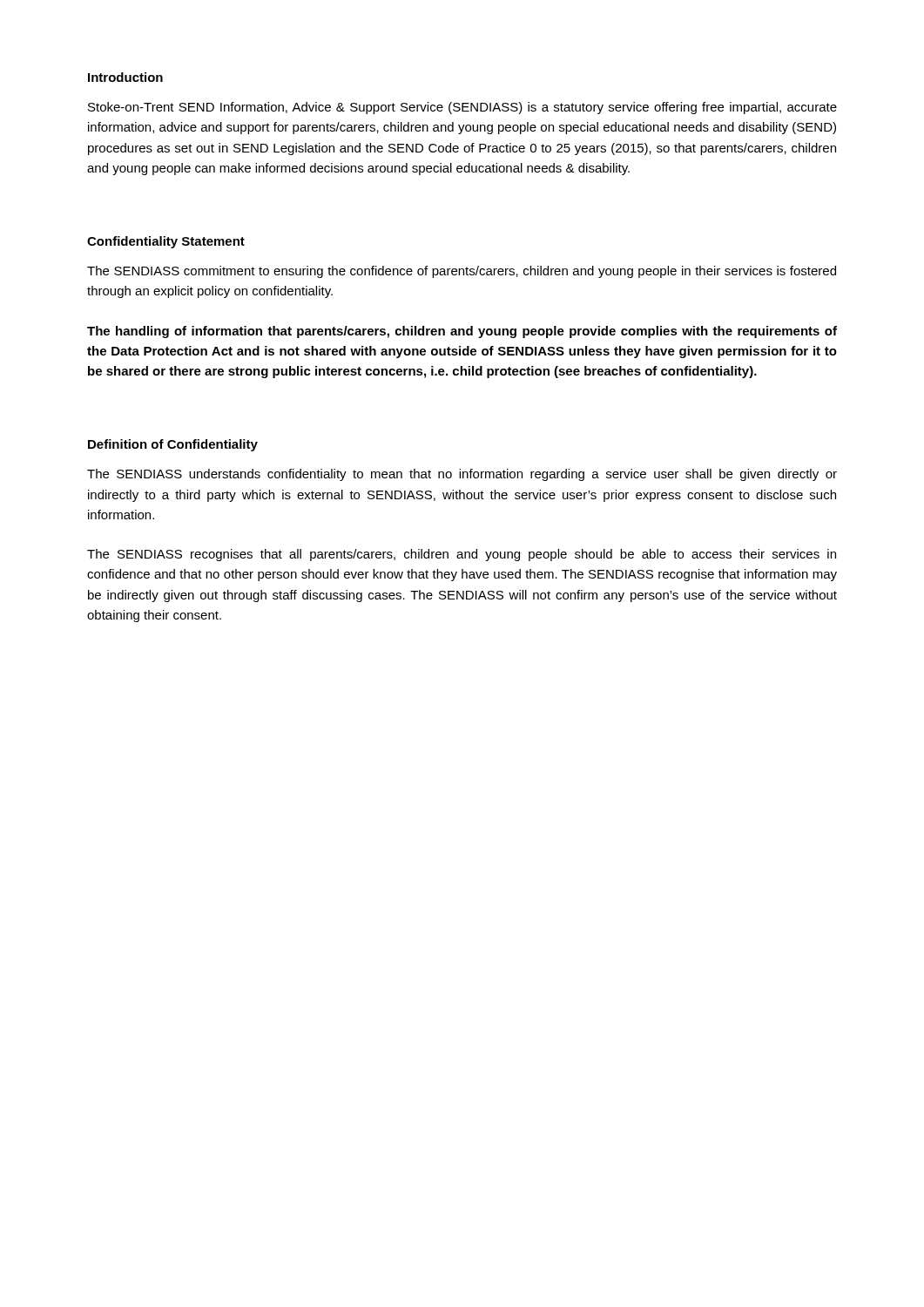This screenshot has height=1307, width=924.
Task: Point to "Definition of Confidentiality"
Action: [x=172, y=444]
